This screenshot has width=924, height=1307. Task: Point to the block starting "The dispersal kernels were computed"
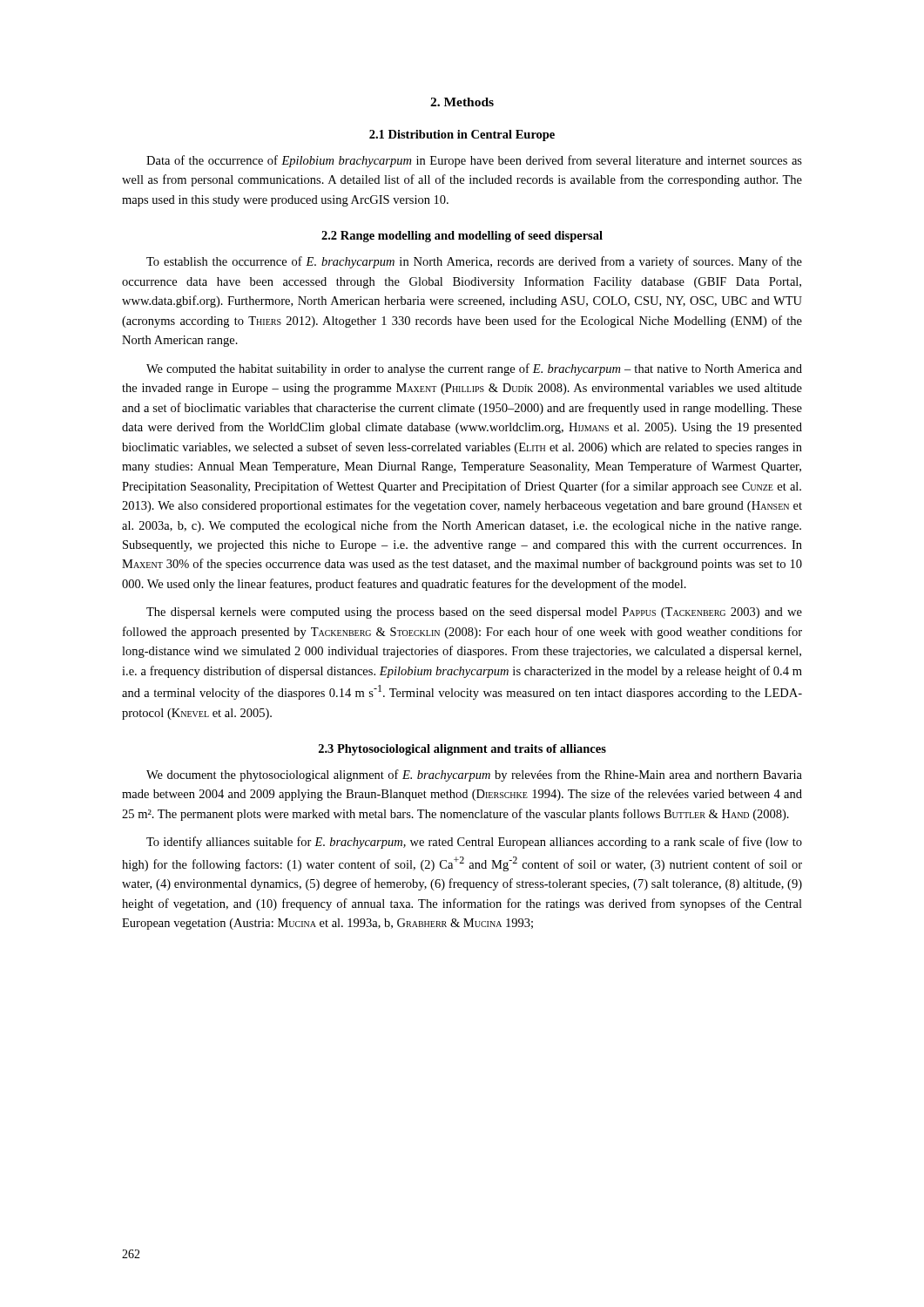coord(462,662)
